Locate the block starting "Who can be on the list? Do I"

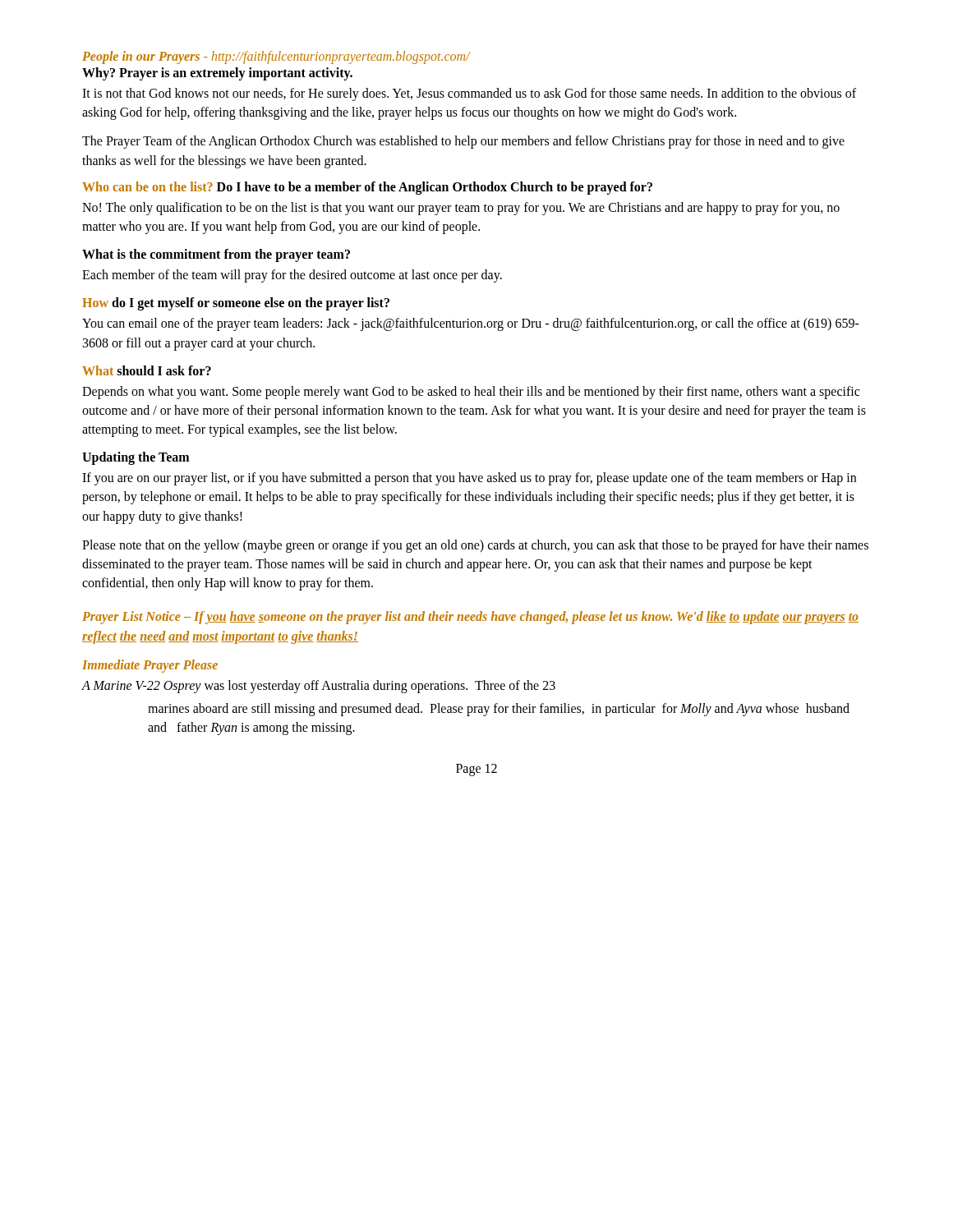pyautogui.click(x=368, y=187)
